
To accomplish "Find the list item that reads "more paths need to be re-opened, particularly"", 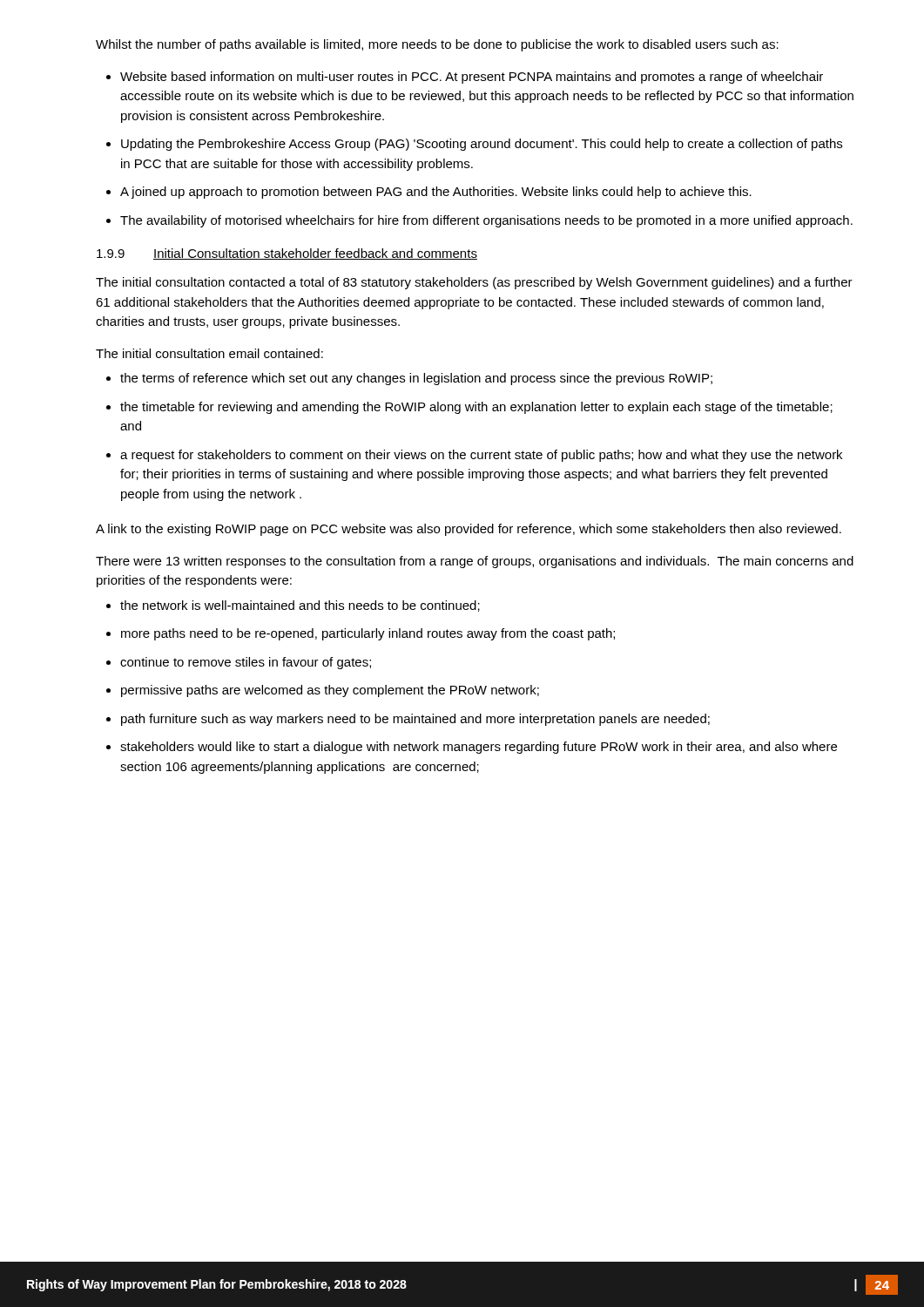I will [x=368, y=633].
